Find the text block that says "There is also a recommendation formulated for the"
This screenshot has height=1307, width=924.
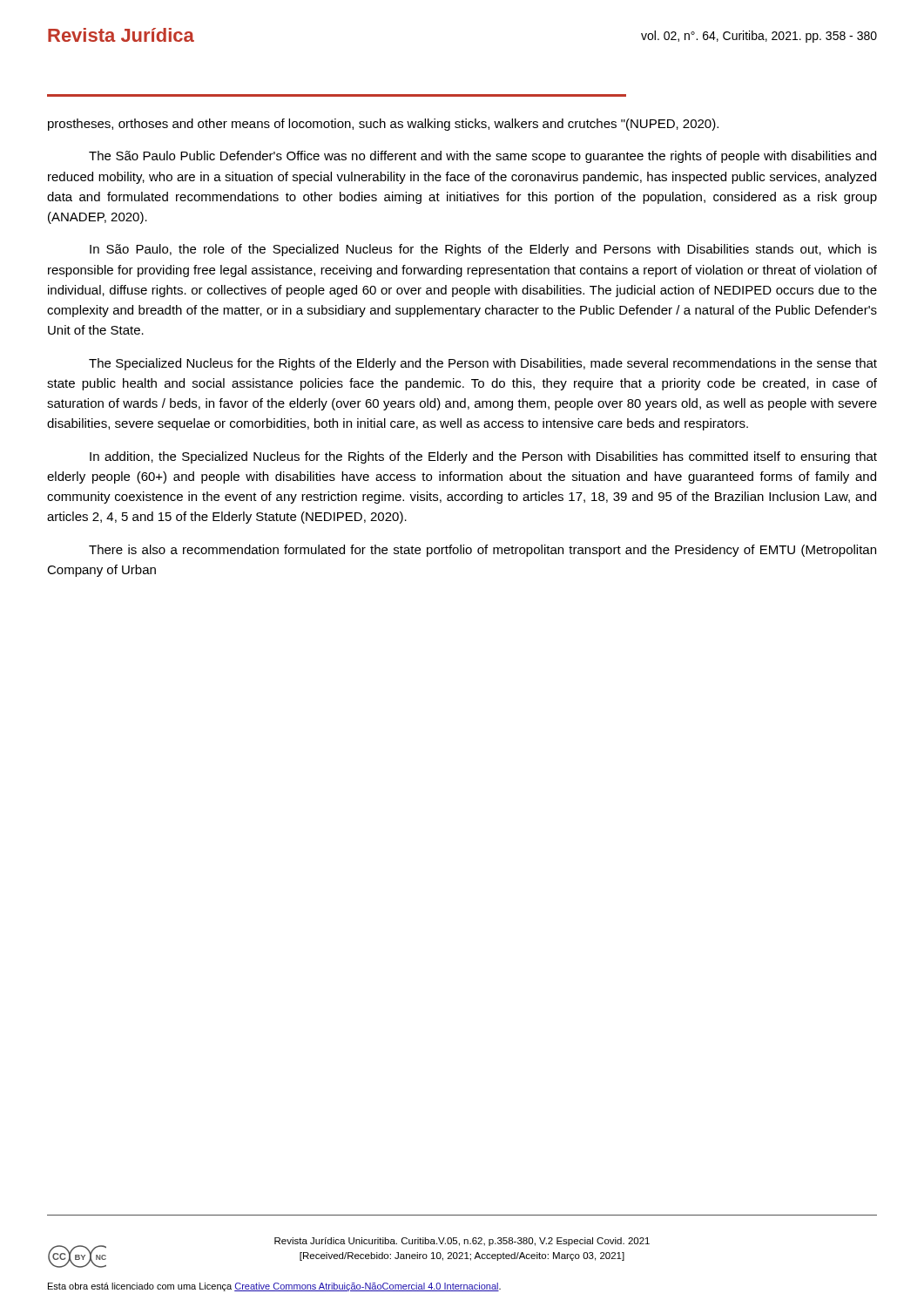[462, 559]
